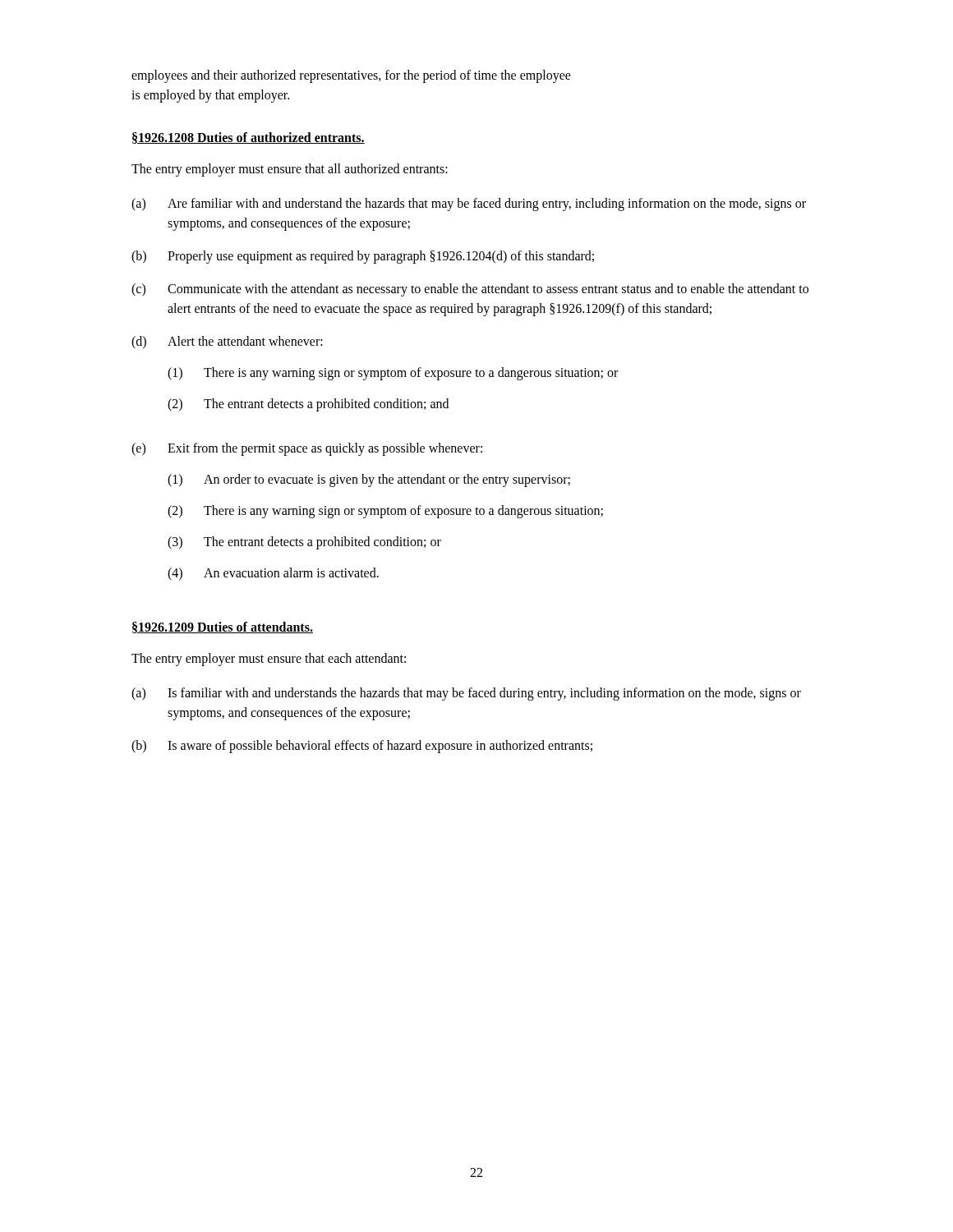Viewport: 953px width, 1232px height.
Task: Find the passage starting "§1926.1209 Duties of"
Action: tap(222, 627)
